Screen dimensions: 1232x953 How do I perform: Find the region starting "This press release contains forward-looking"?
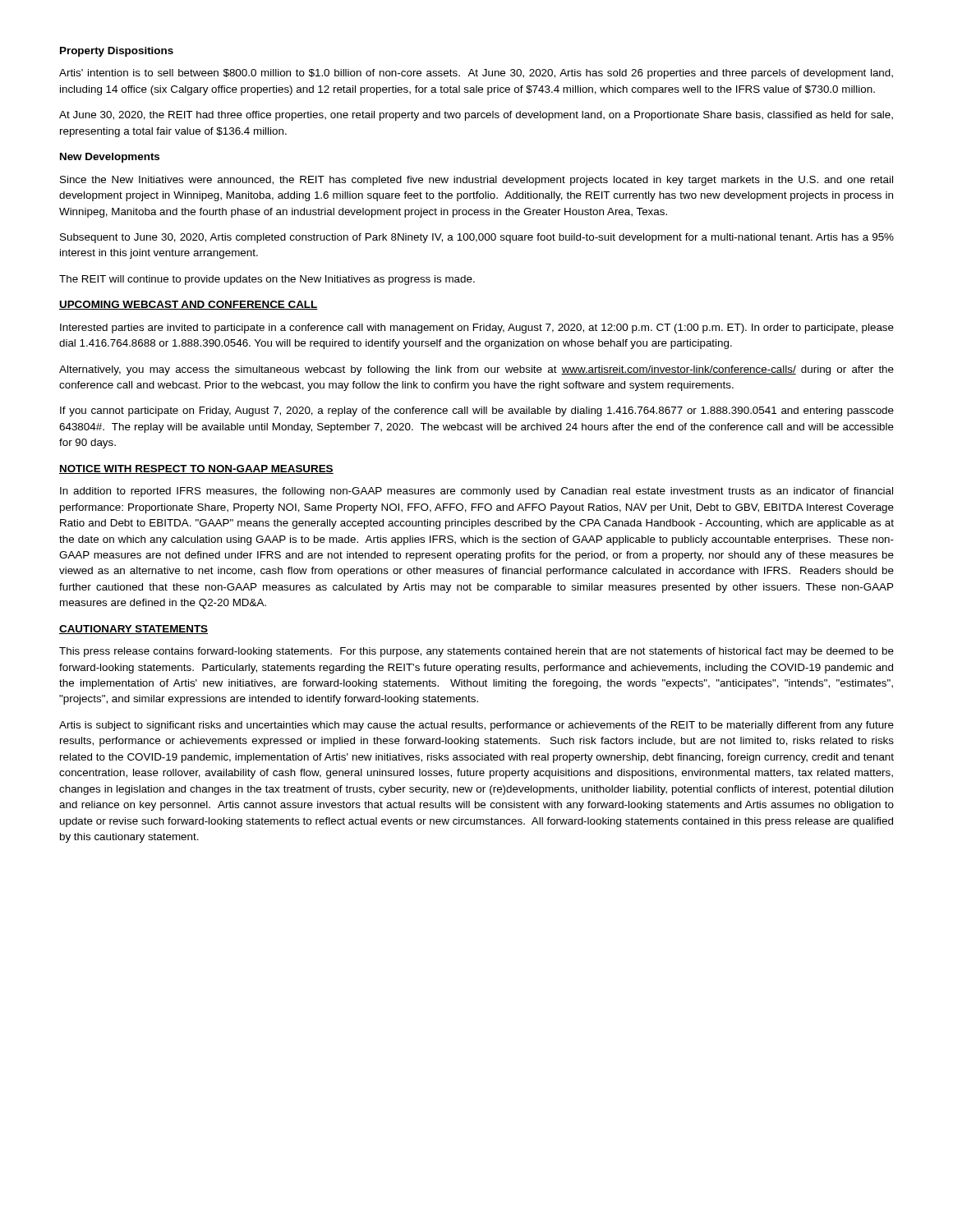tap(476, 675)
